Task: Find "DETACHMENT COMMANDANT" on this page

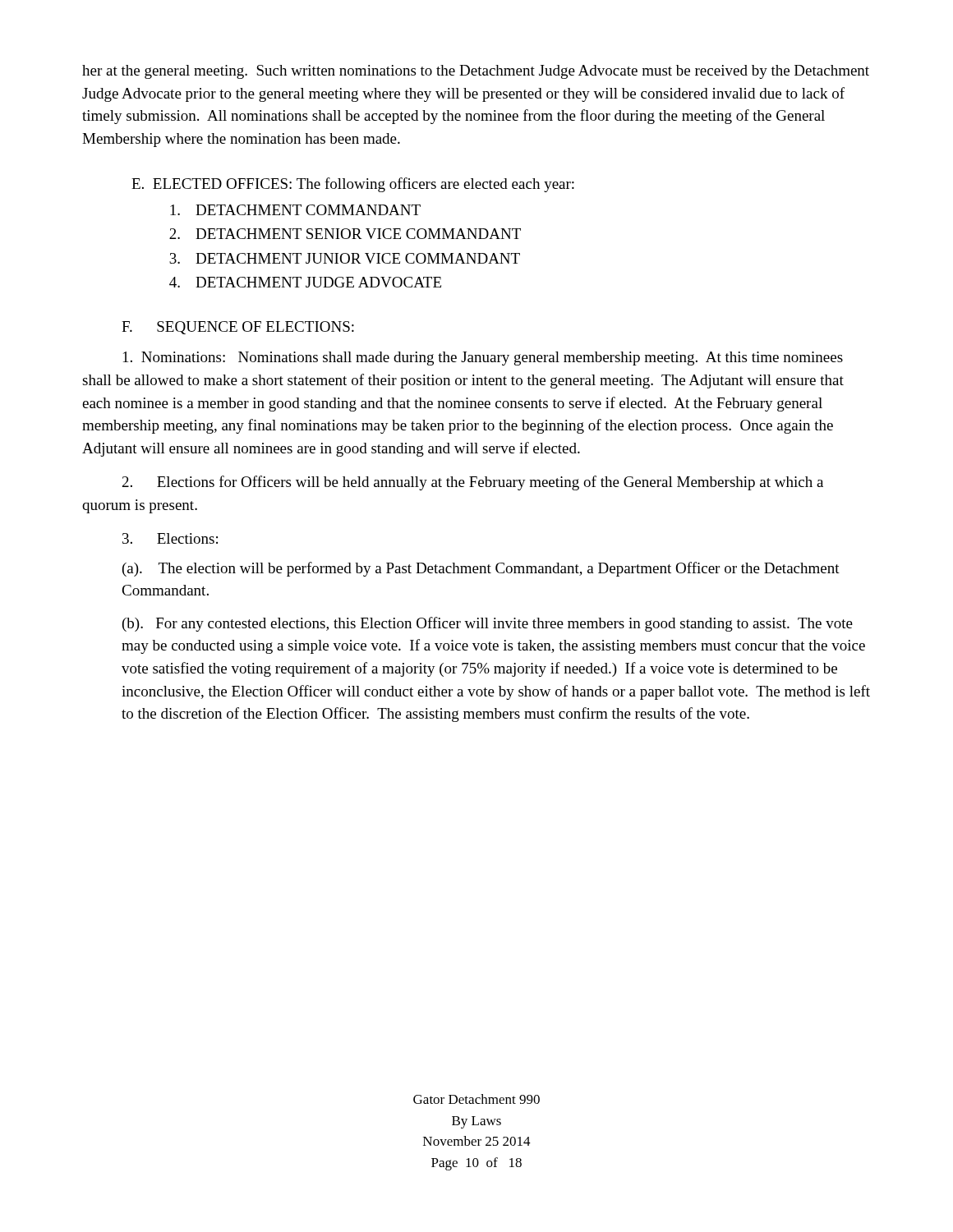Action: [295, 210]
